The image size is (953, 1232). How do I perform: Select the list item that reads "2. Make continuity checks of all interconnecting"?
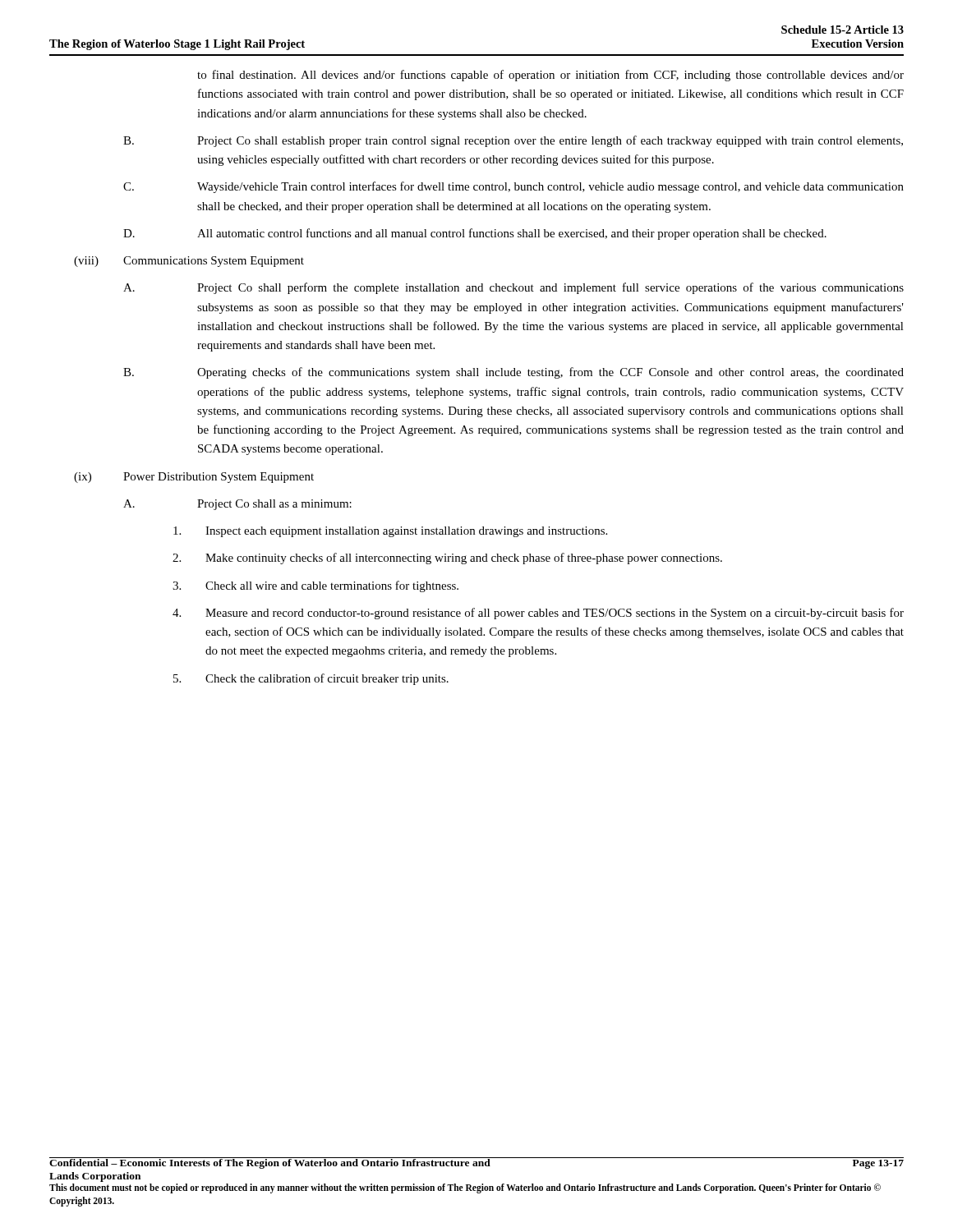pos(538,558)
